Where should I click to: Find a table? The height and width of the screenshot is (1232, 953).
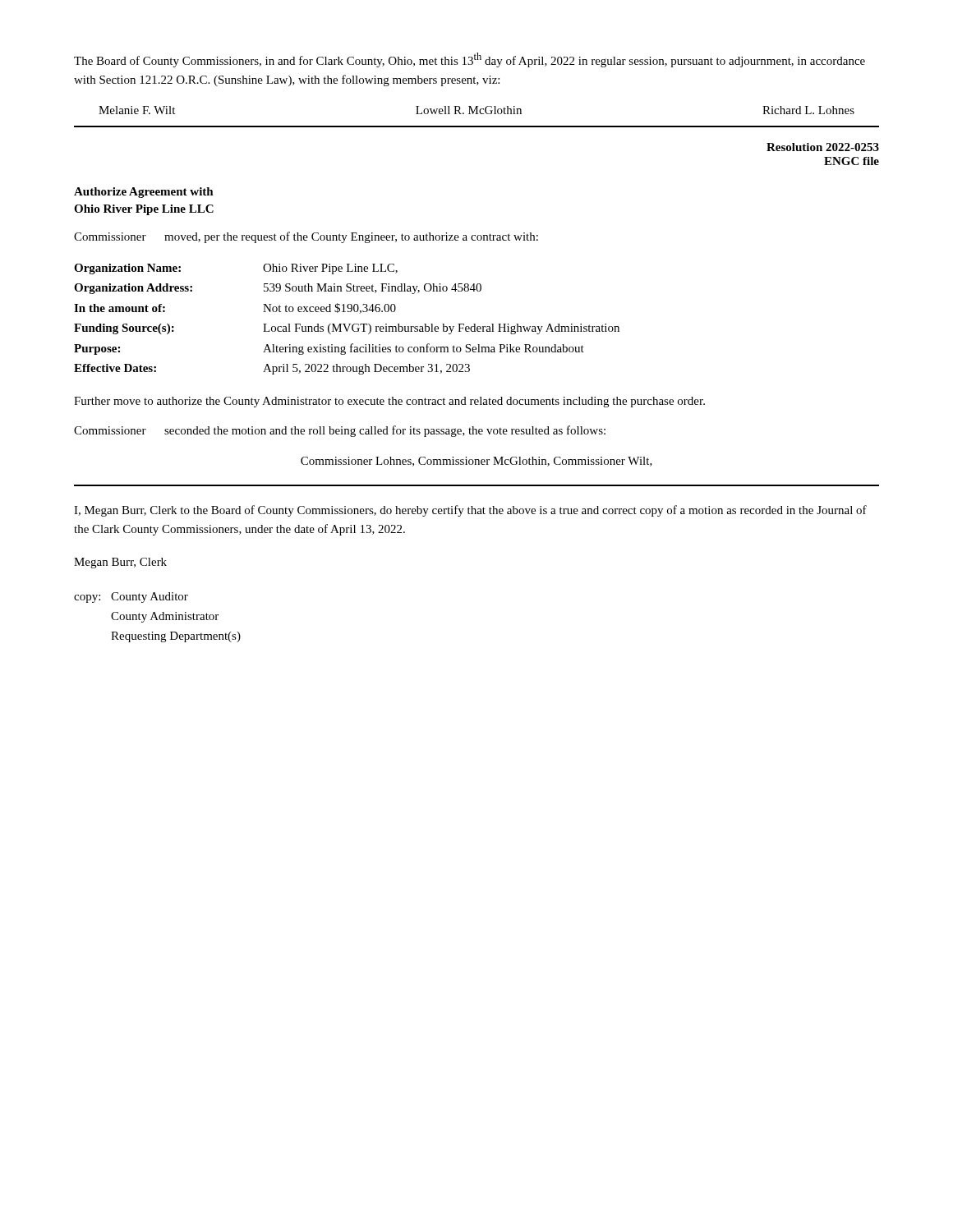click(x=476, y=318)
